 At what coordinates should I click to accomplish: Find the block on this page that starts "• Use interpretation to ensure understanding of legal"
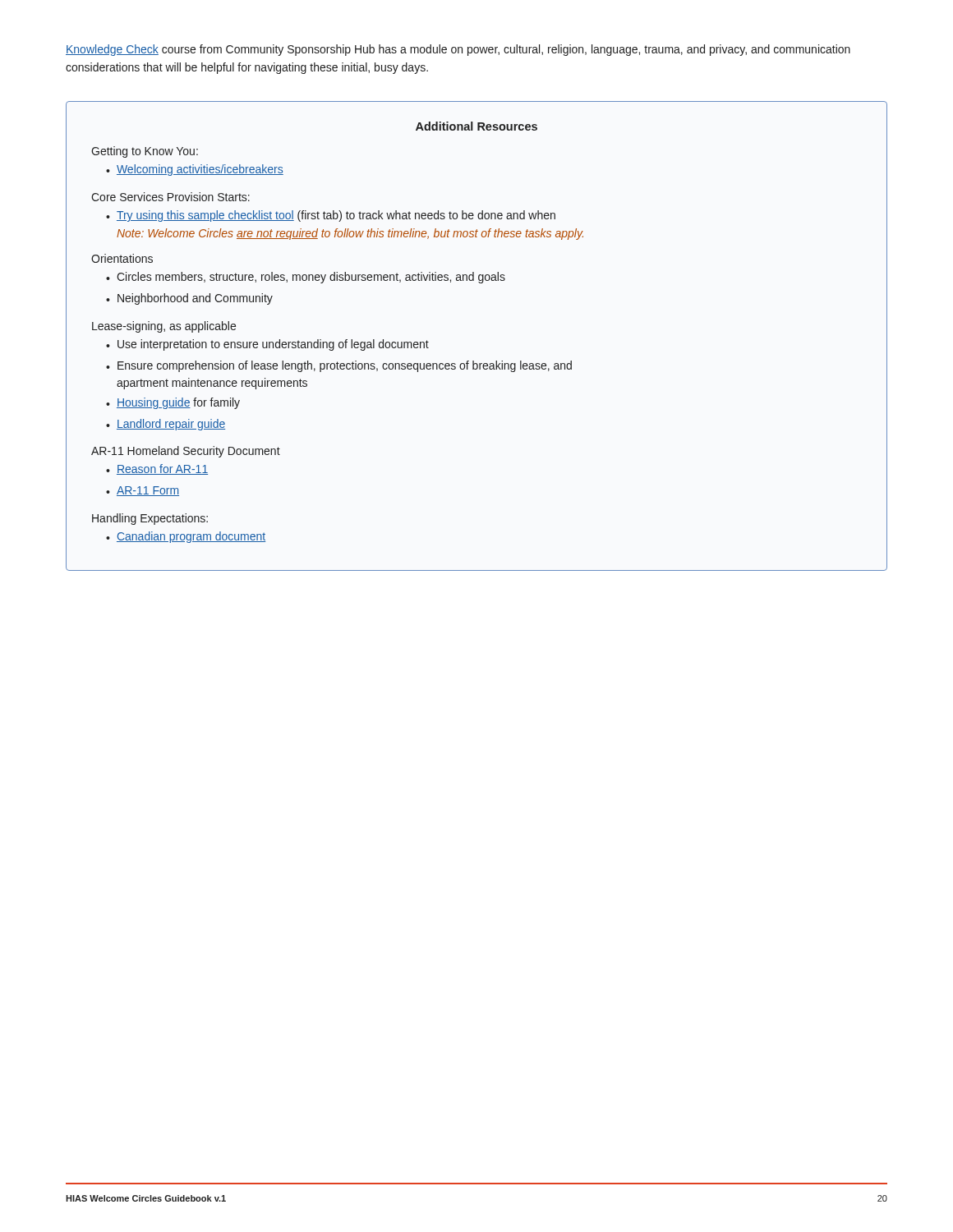[267, 345]
